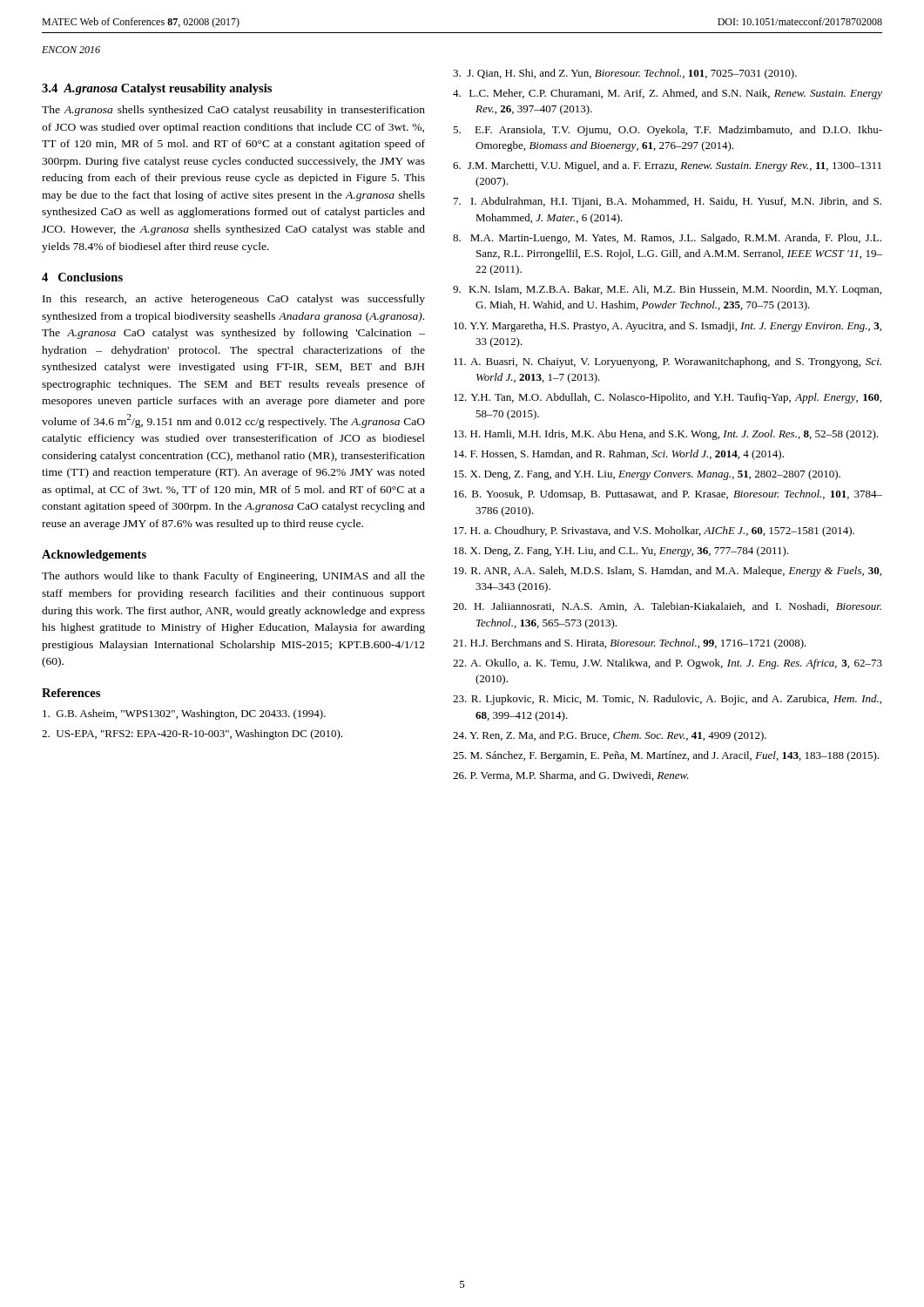Click on the text starting "3.4 A.granosa Catalyst reusability"
924x1307 pixels.
[157, 88]
